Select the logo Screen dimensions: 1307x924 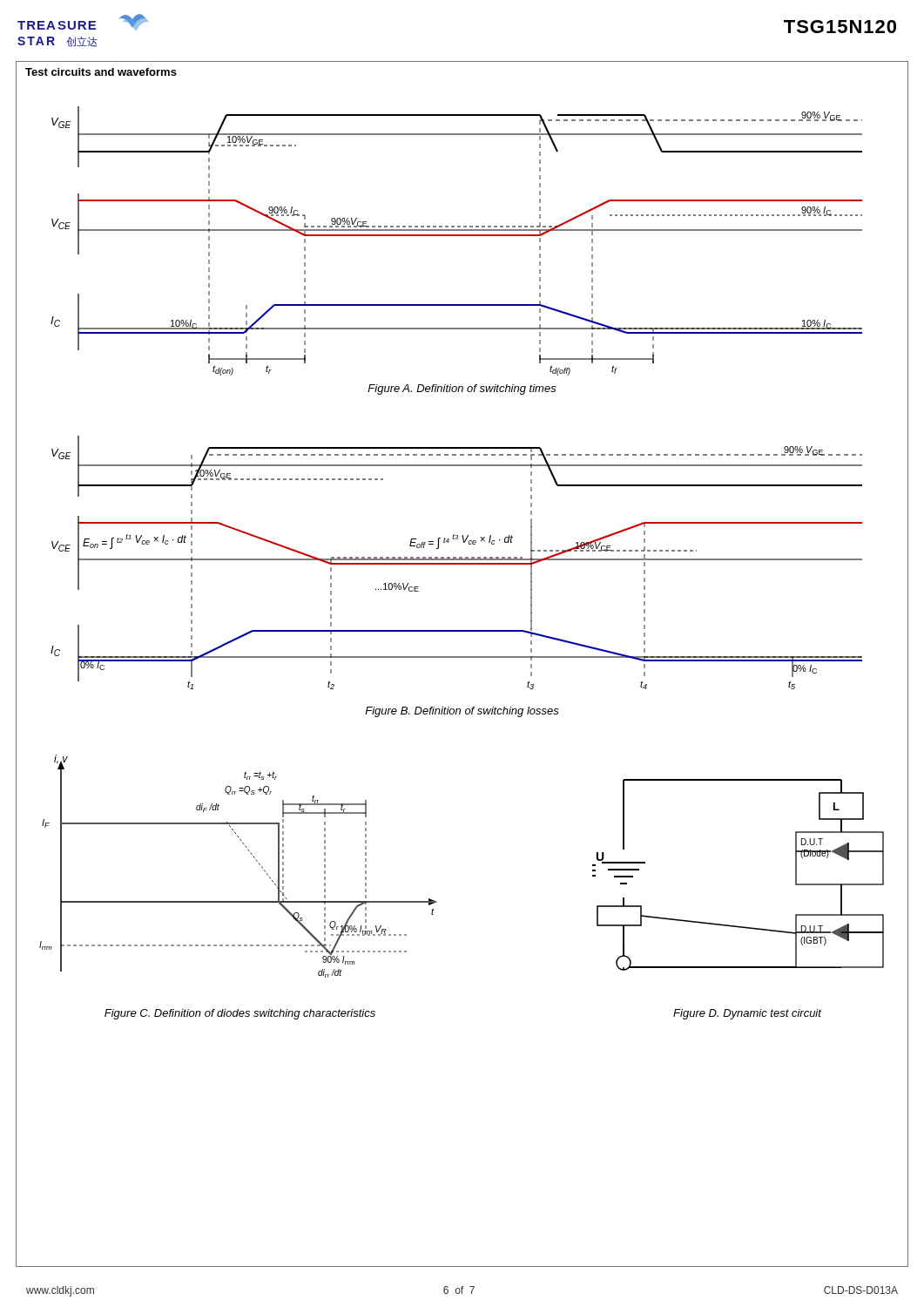[x=90, y=31]
